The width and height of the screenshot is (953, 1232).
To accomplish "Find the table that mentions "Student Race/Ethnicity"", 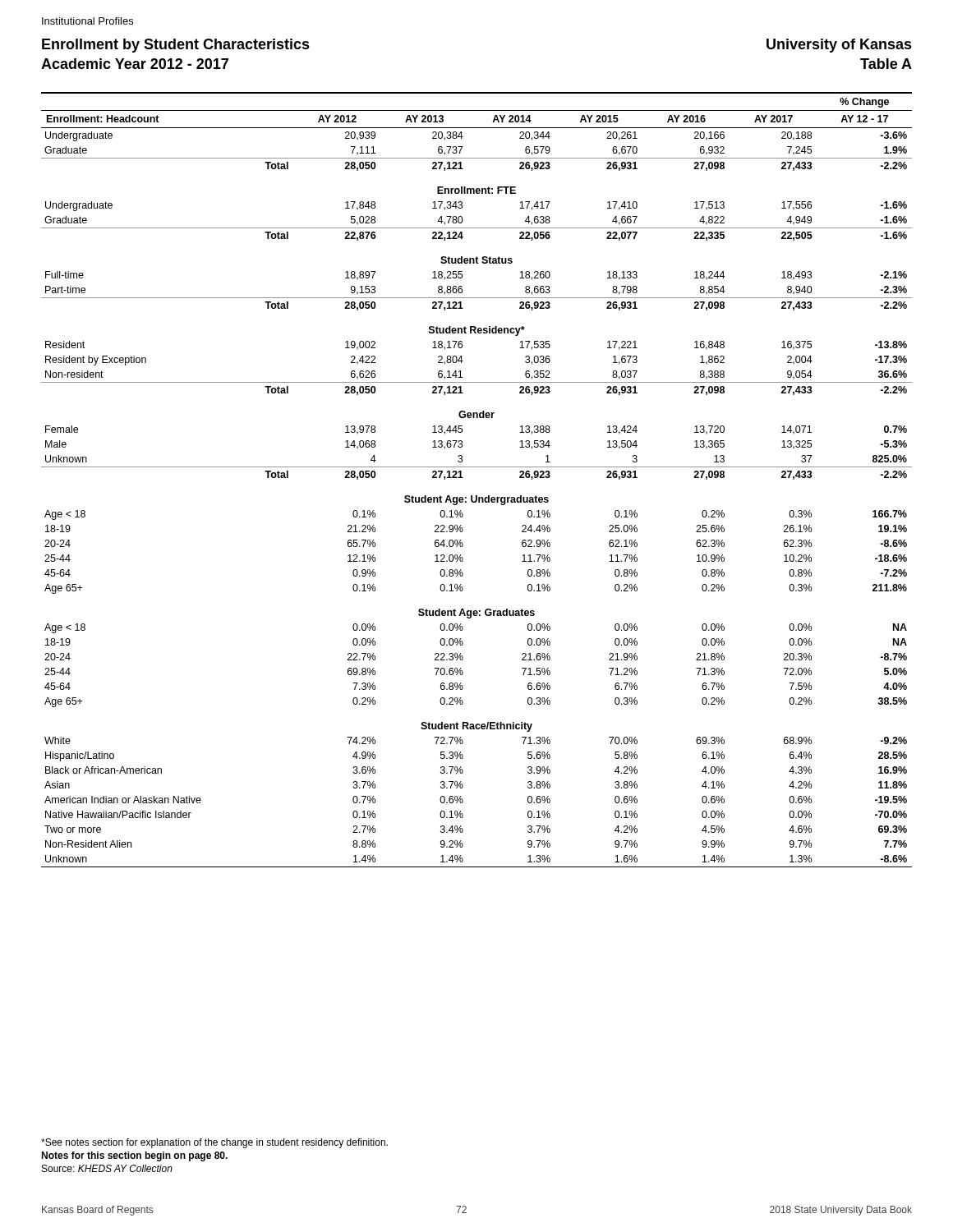I will (476, 480).
